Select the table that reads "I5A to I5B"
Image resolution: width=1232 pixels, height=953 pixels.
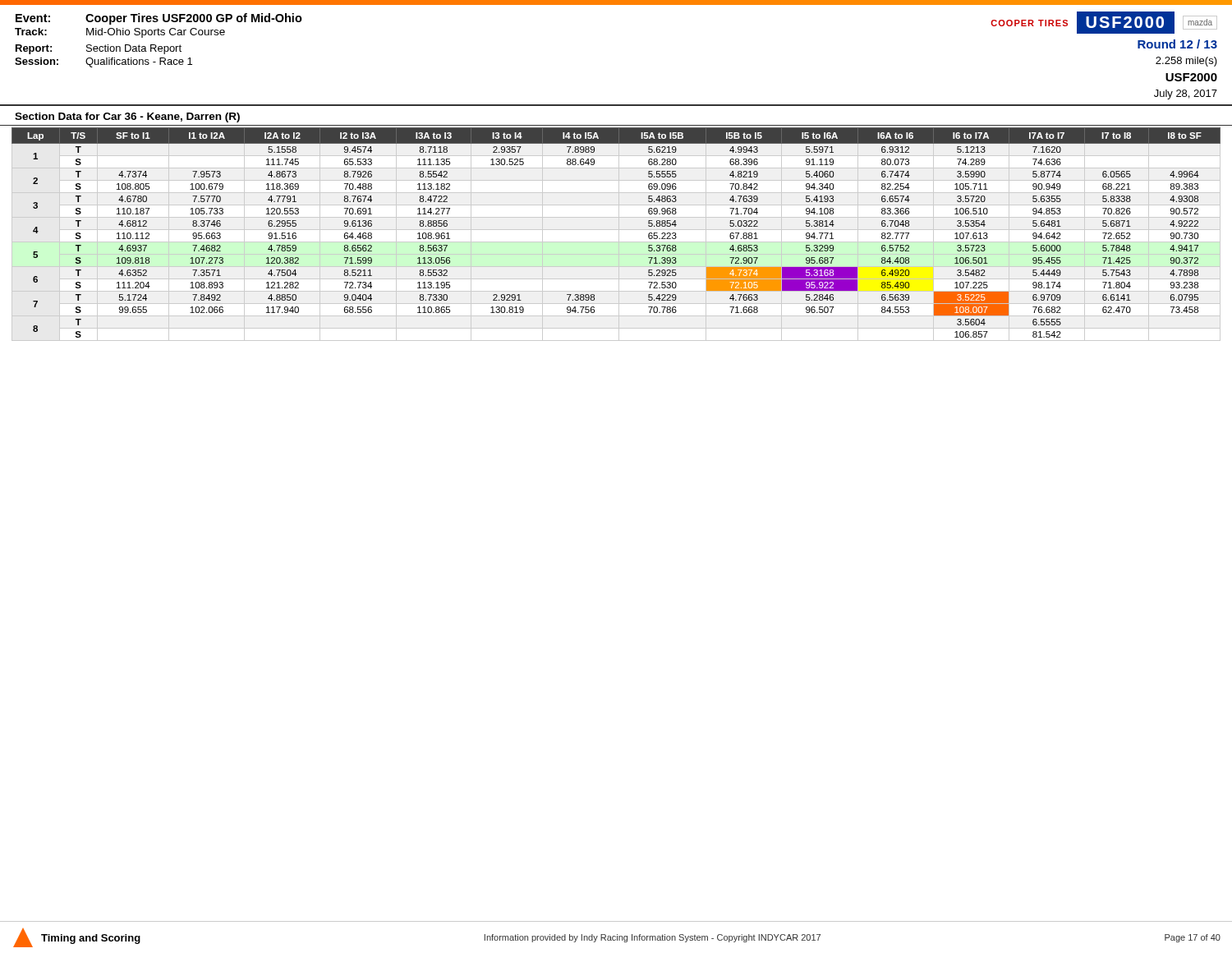pyautogui.click(x=616, y=234)
